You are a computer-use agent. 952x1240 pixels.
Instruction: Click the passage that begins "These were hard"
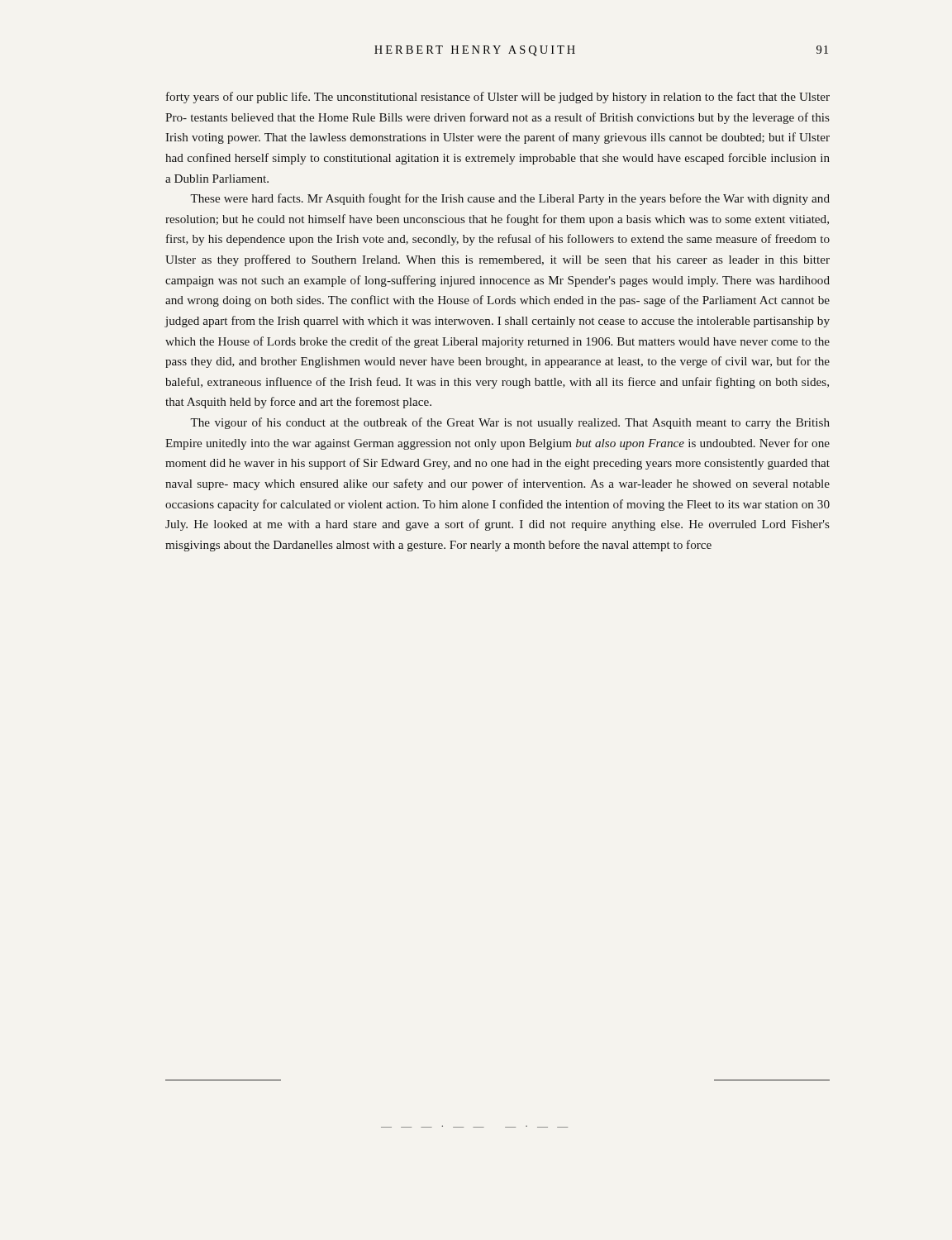tap(497, 301)
